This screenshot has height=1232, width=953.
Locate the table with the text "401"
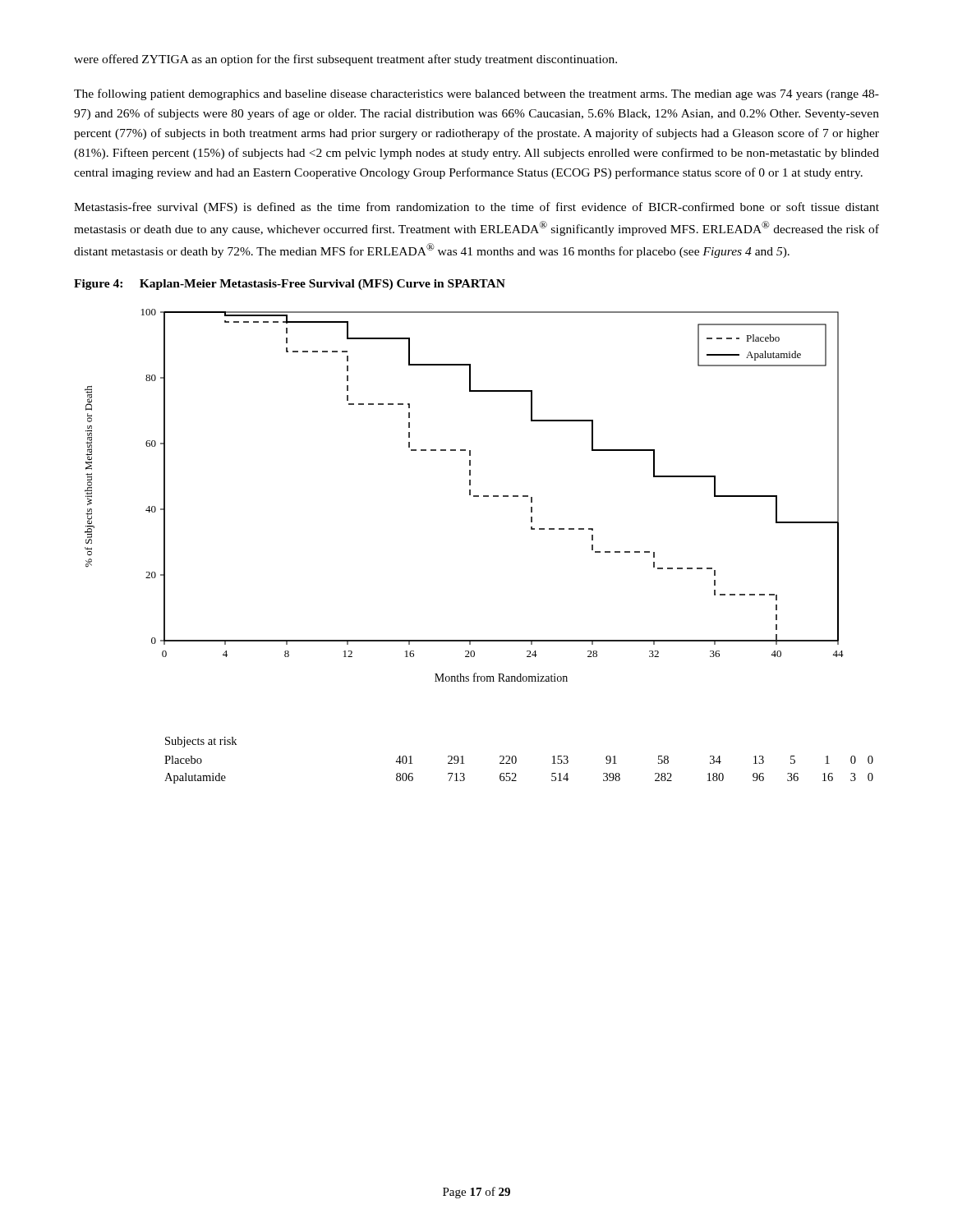coord(522,769)
